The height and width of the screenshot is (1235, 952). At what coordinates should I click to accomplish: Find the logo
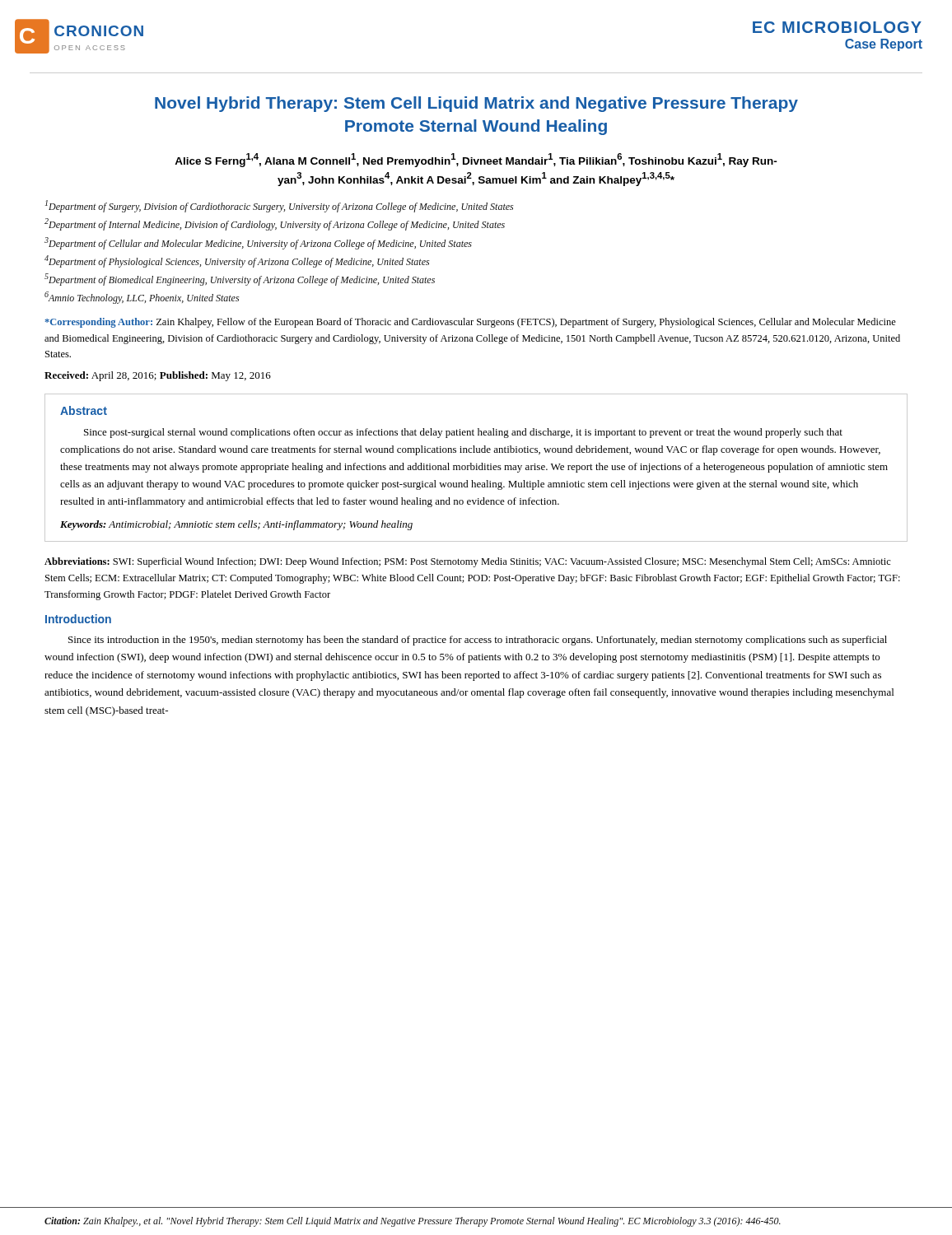pyautogui.click(x=89, y=40)
